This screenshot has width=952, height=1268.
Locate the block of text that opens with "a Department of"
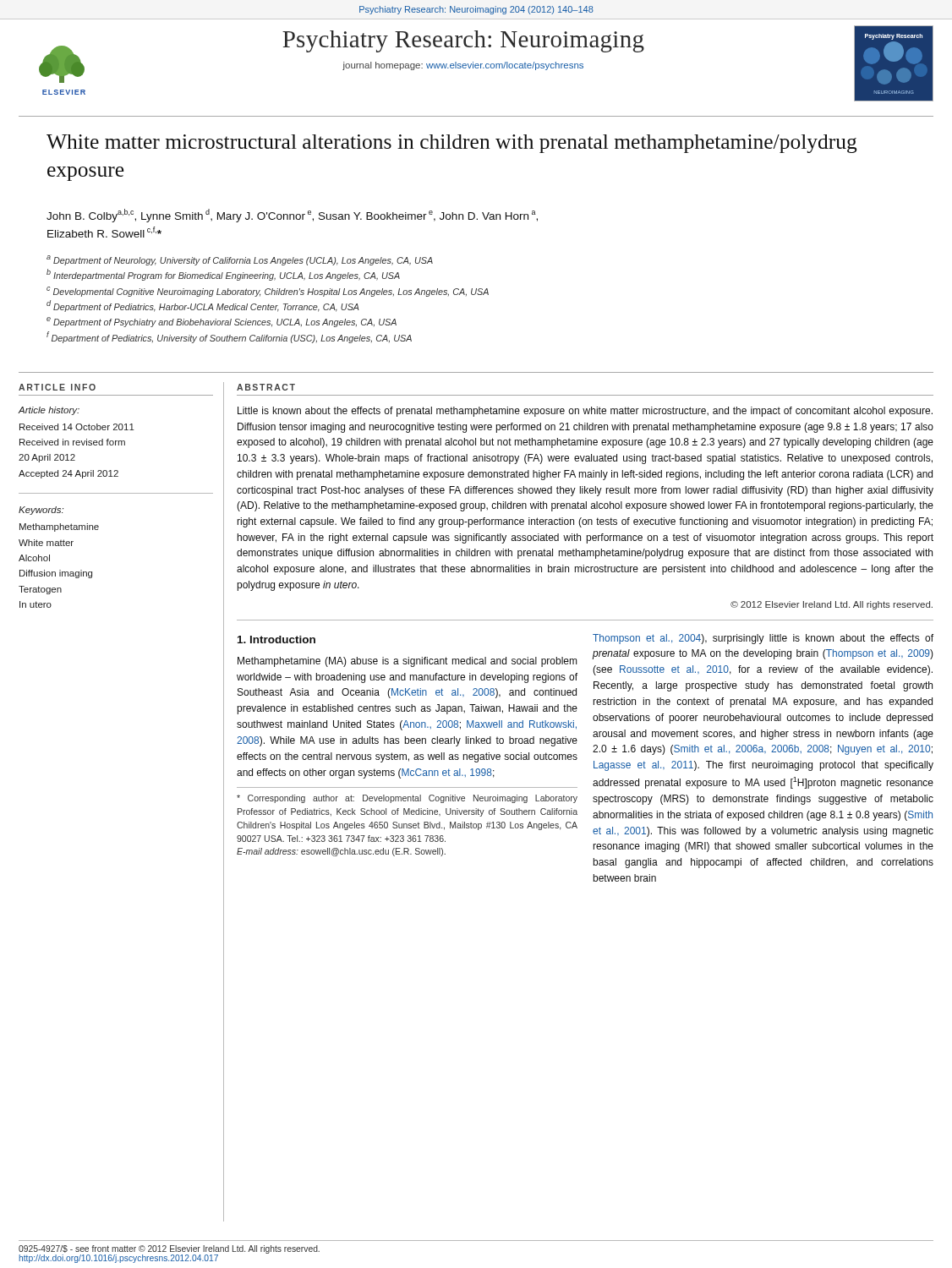point(268,298)
